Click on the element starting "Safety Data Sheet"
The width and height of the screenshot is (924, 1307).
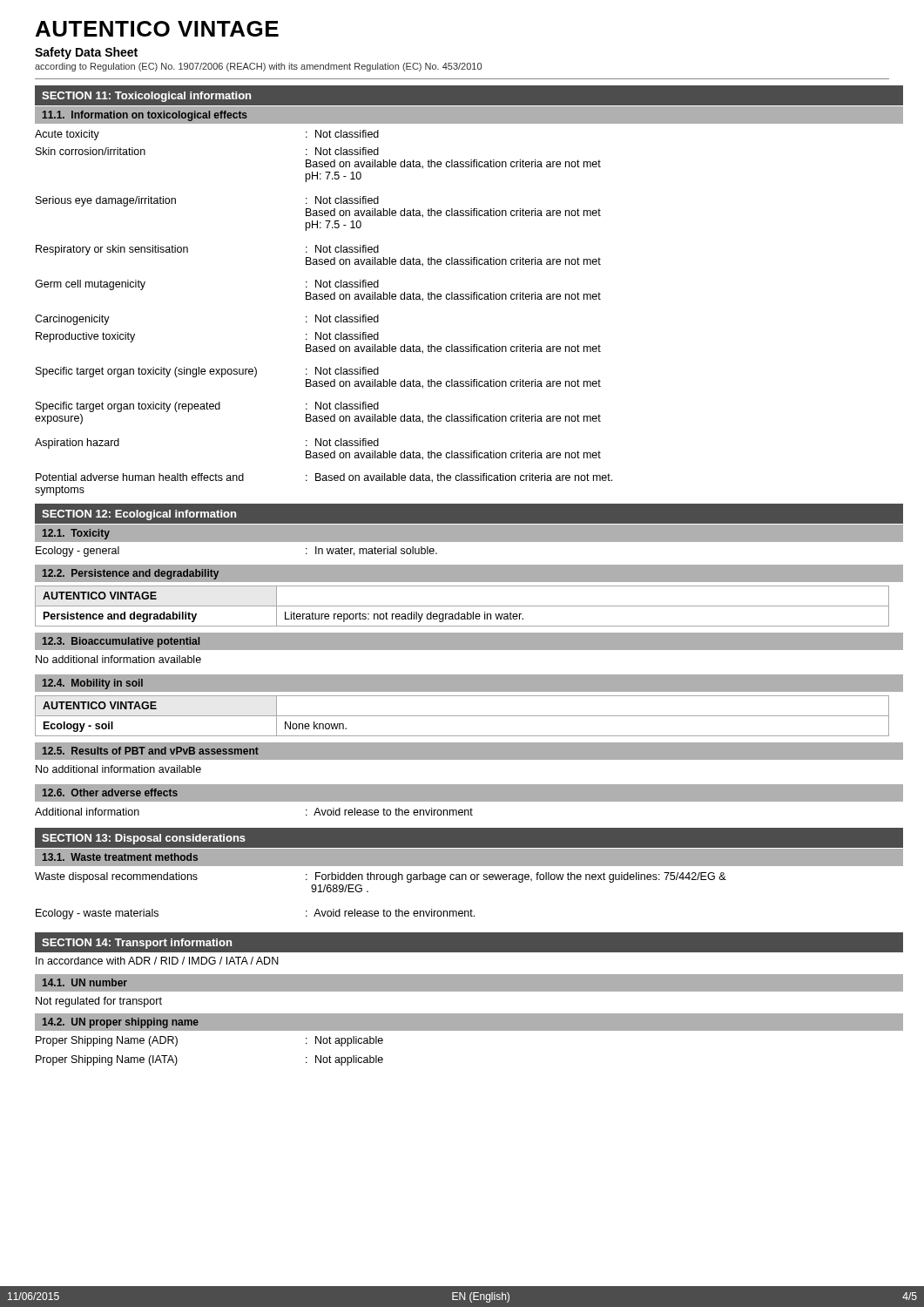[86, 52]
